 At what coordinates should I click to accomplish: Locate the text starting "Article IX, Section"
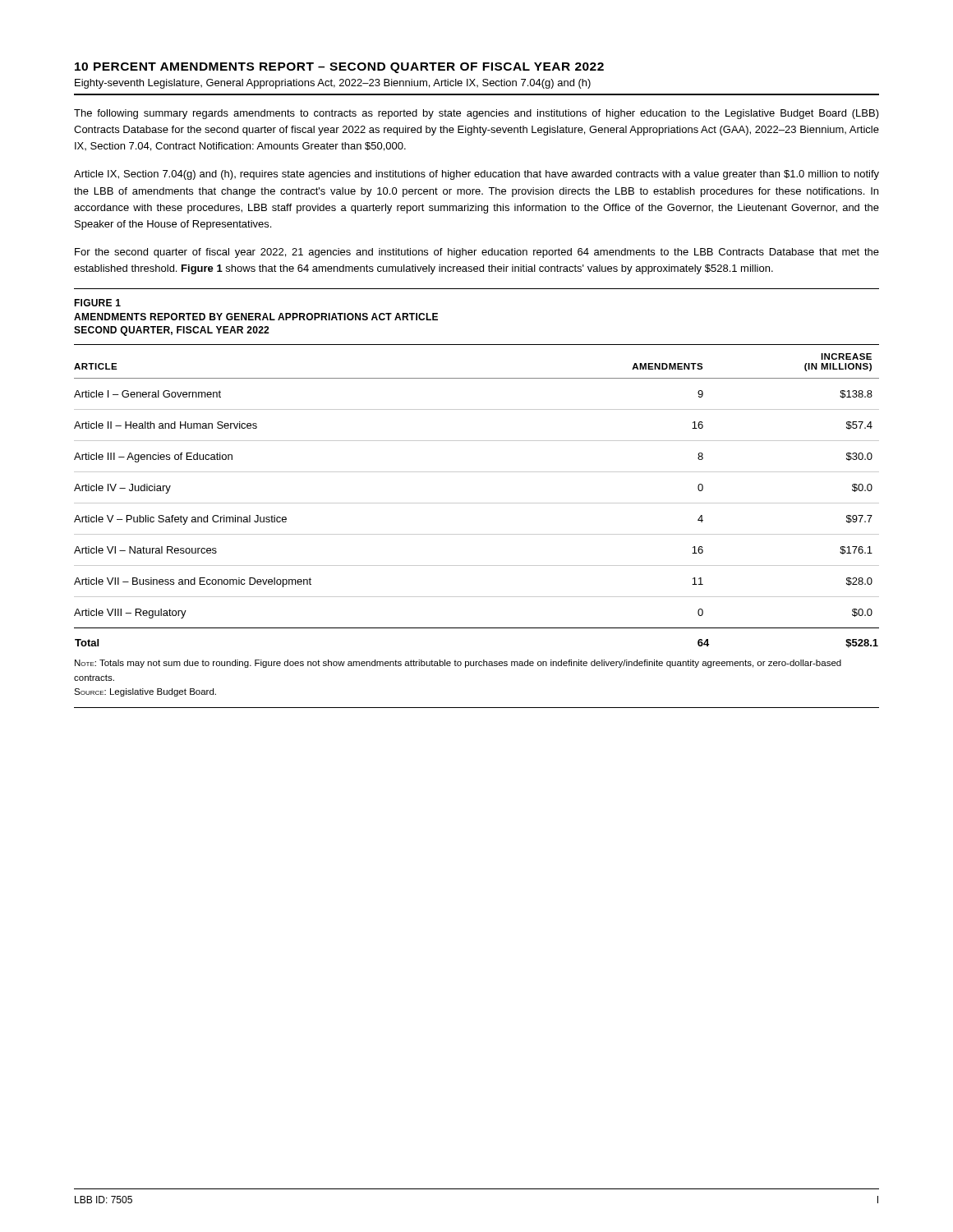[476, 199]
